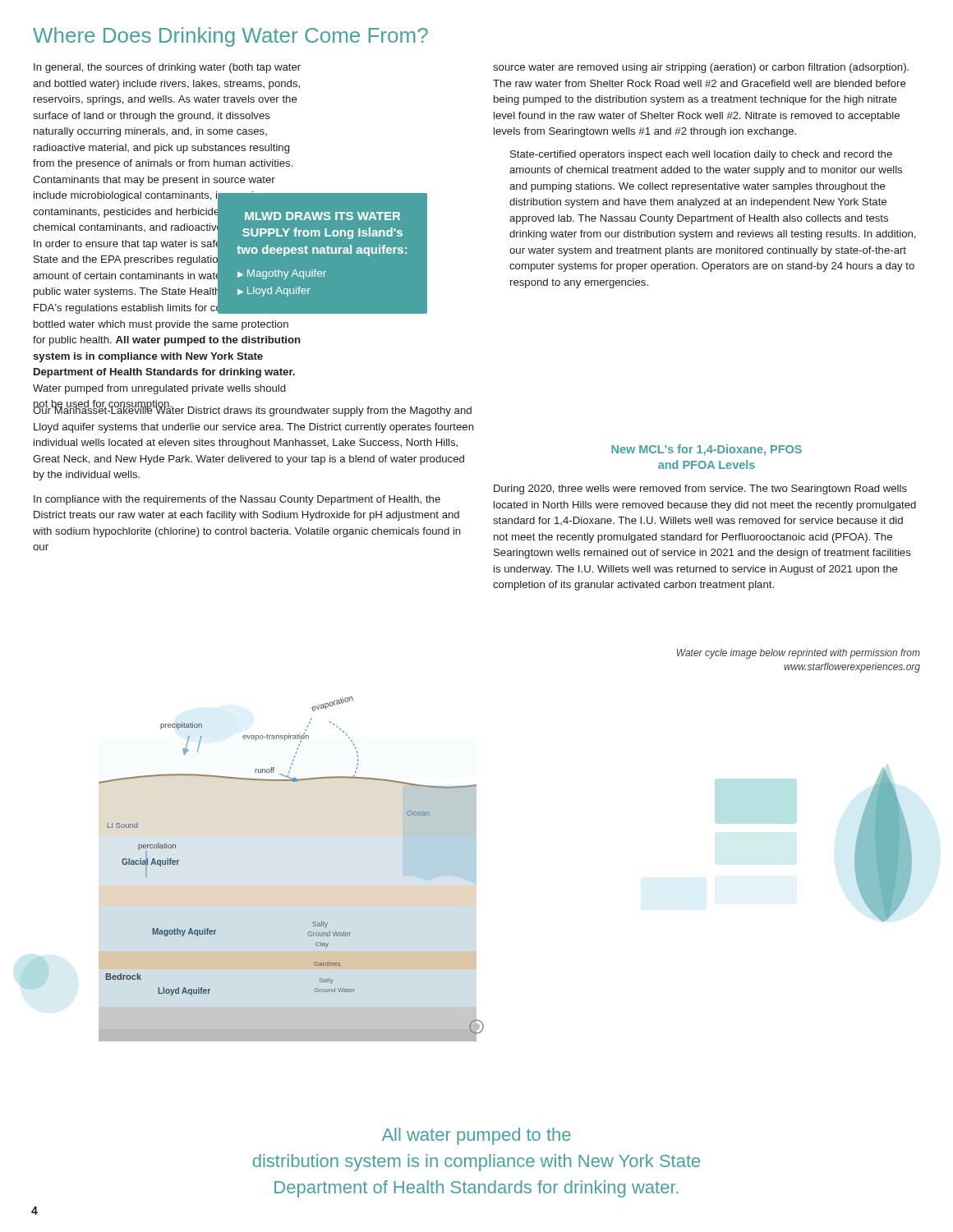
Task: Click the passage that begins "During 2020, three"
Action: 707,537
